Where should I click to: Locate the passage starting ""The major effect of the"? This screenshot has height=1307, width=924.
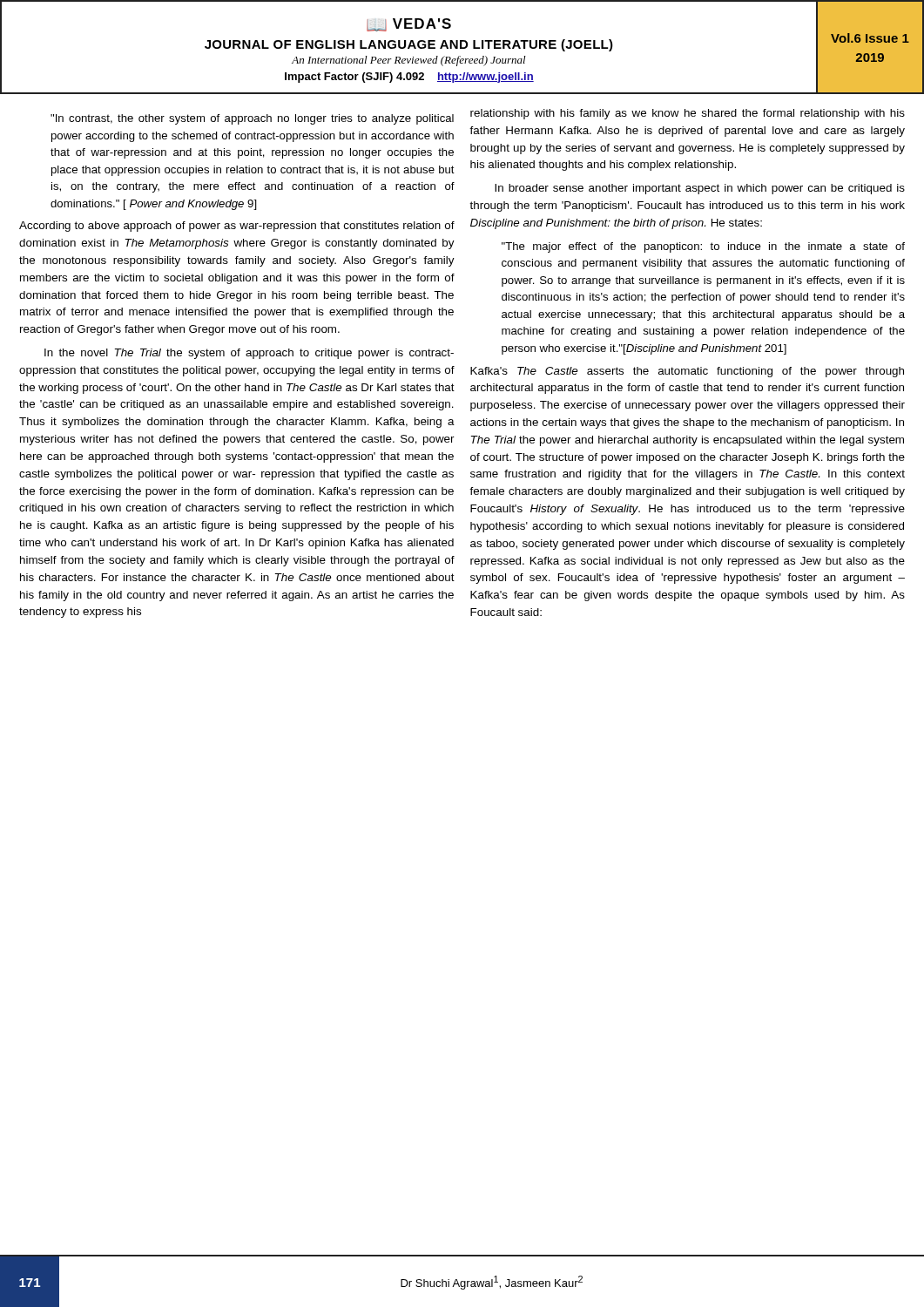click(703, 297)
